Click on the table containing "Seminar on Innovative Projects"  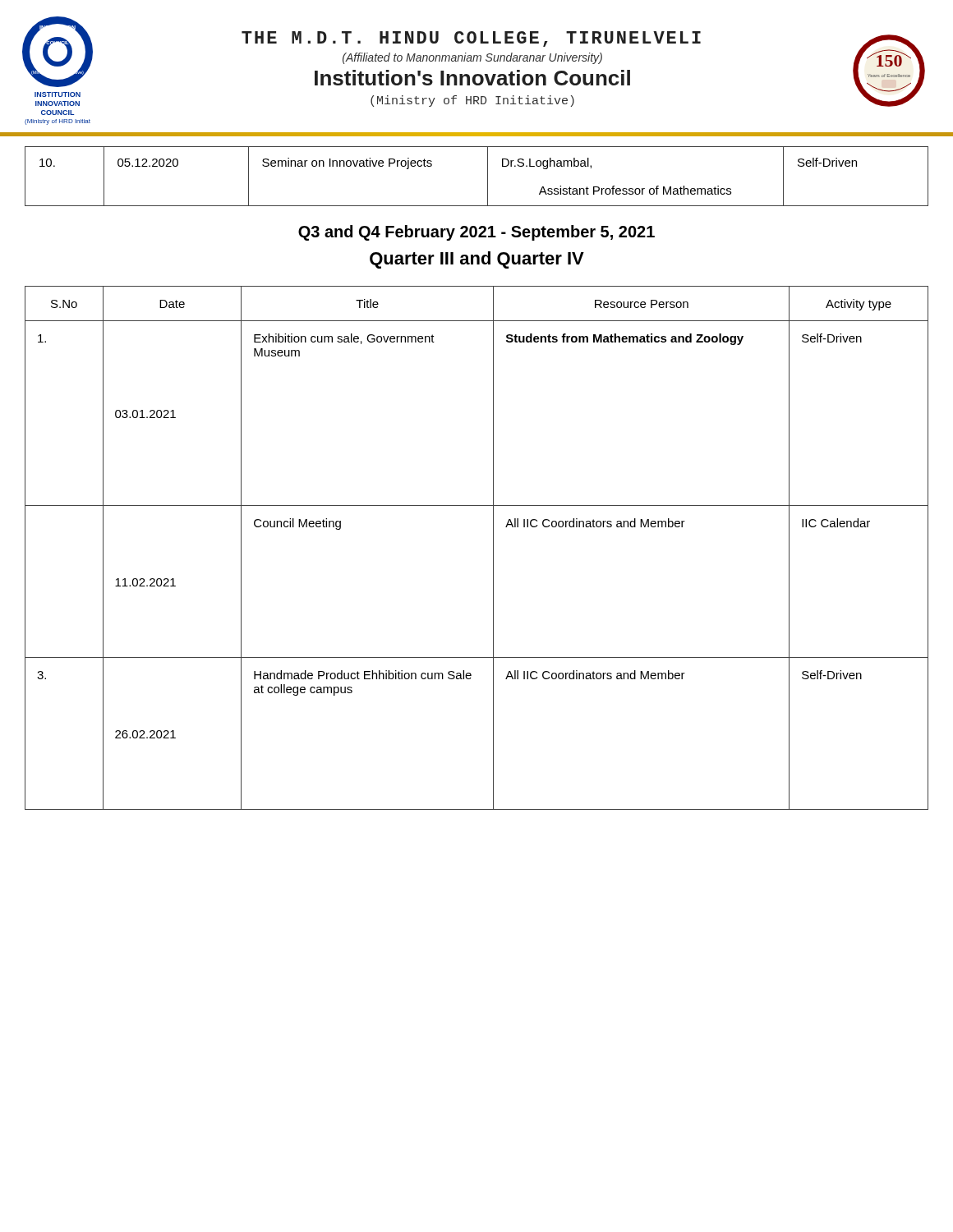(x=476, y=176)
